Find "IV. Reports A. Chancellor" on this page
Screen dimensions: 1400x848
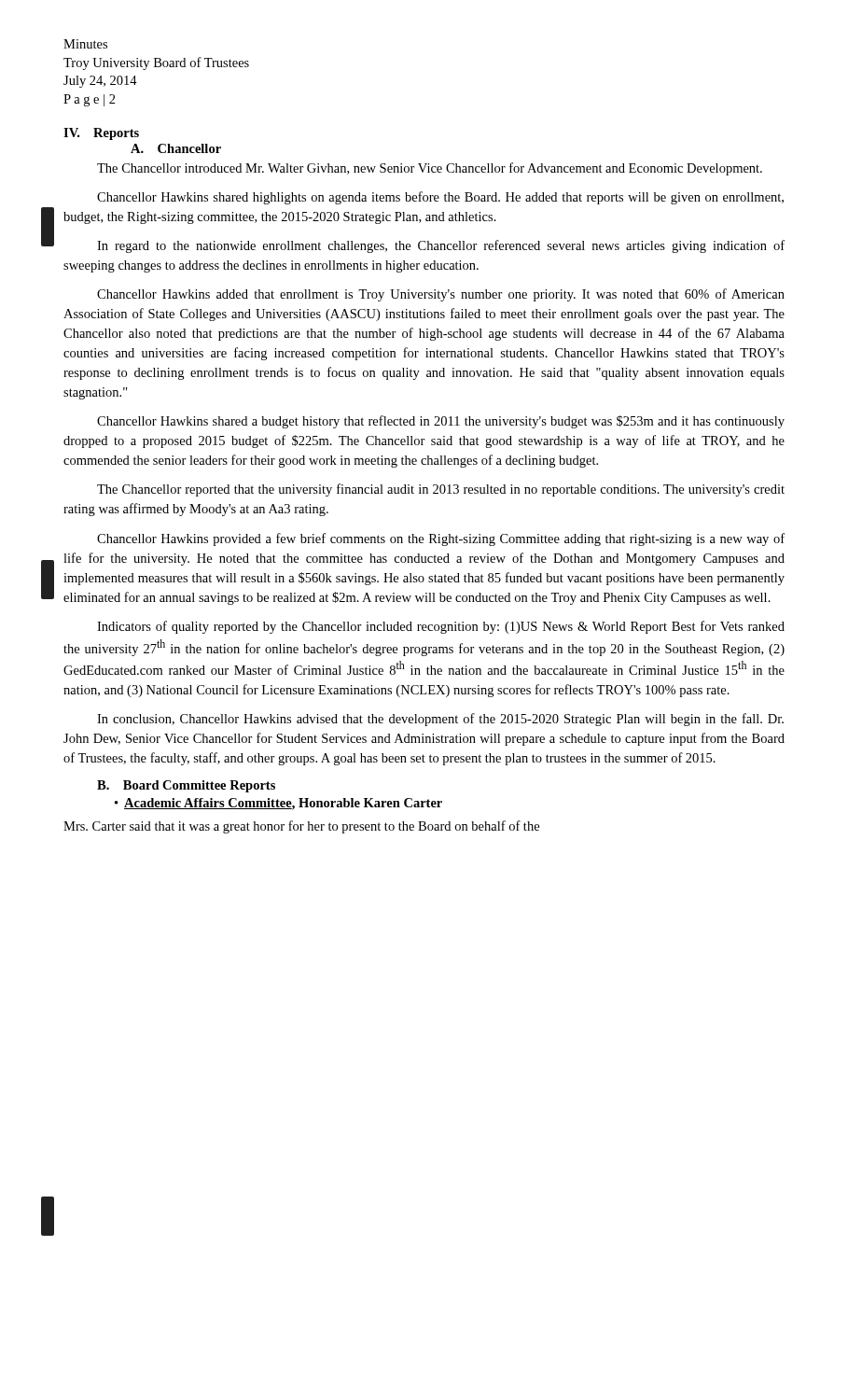click(101, 134)
